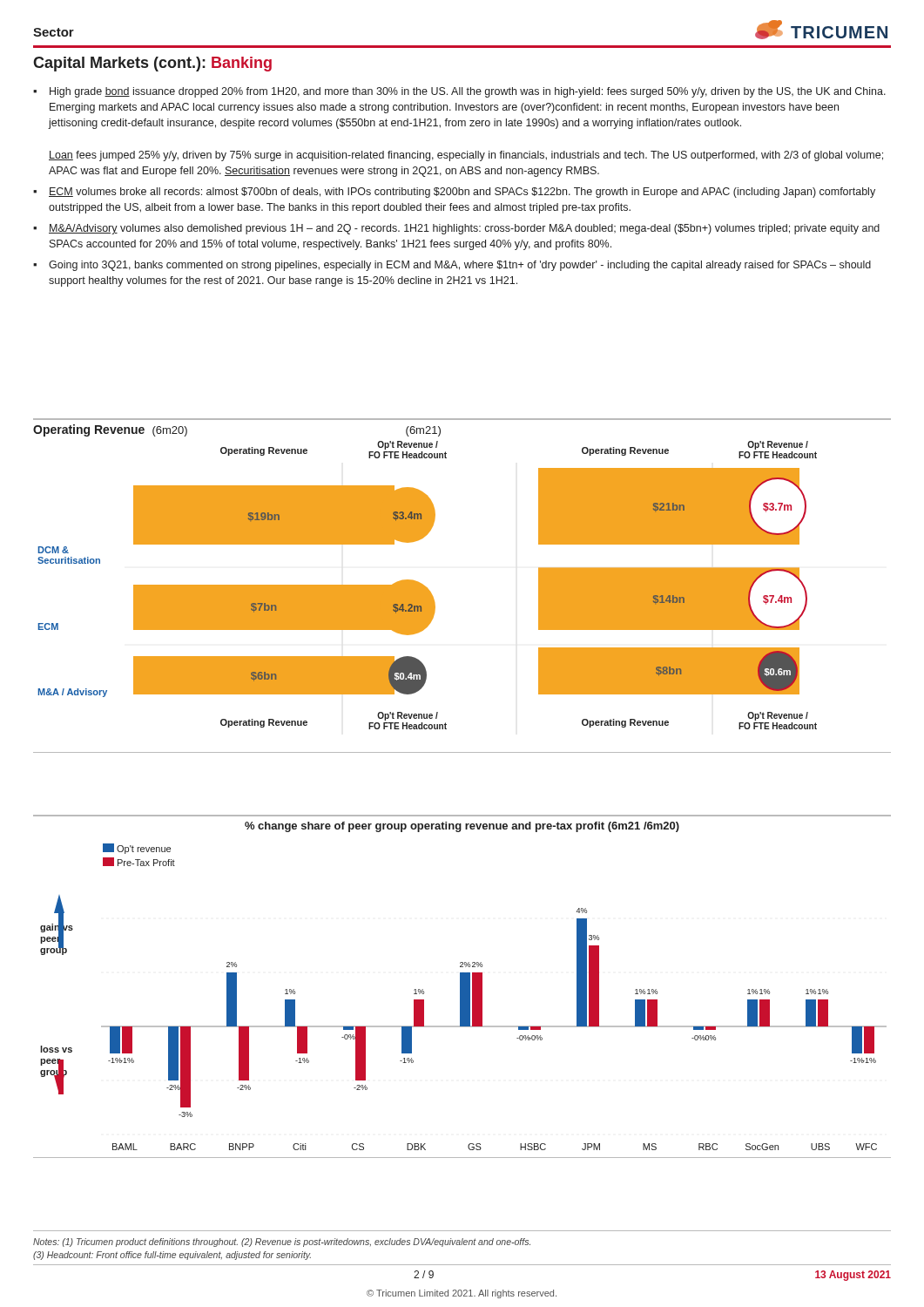Find the region starting "© Tricumen Limited 2021. All"
924x1307 pixels.
(x=462, y=1293)
